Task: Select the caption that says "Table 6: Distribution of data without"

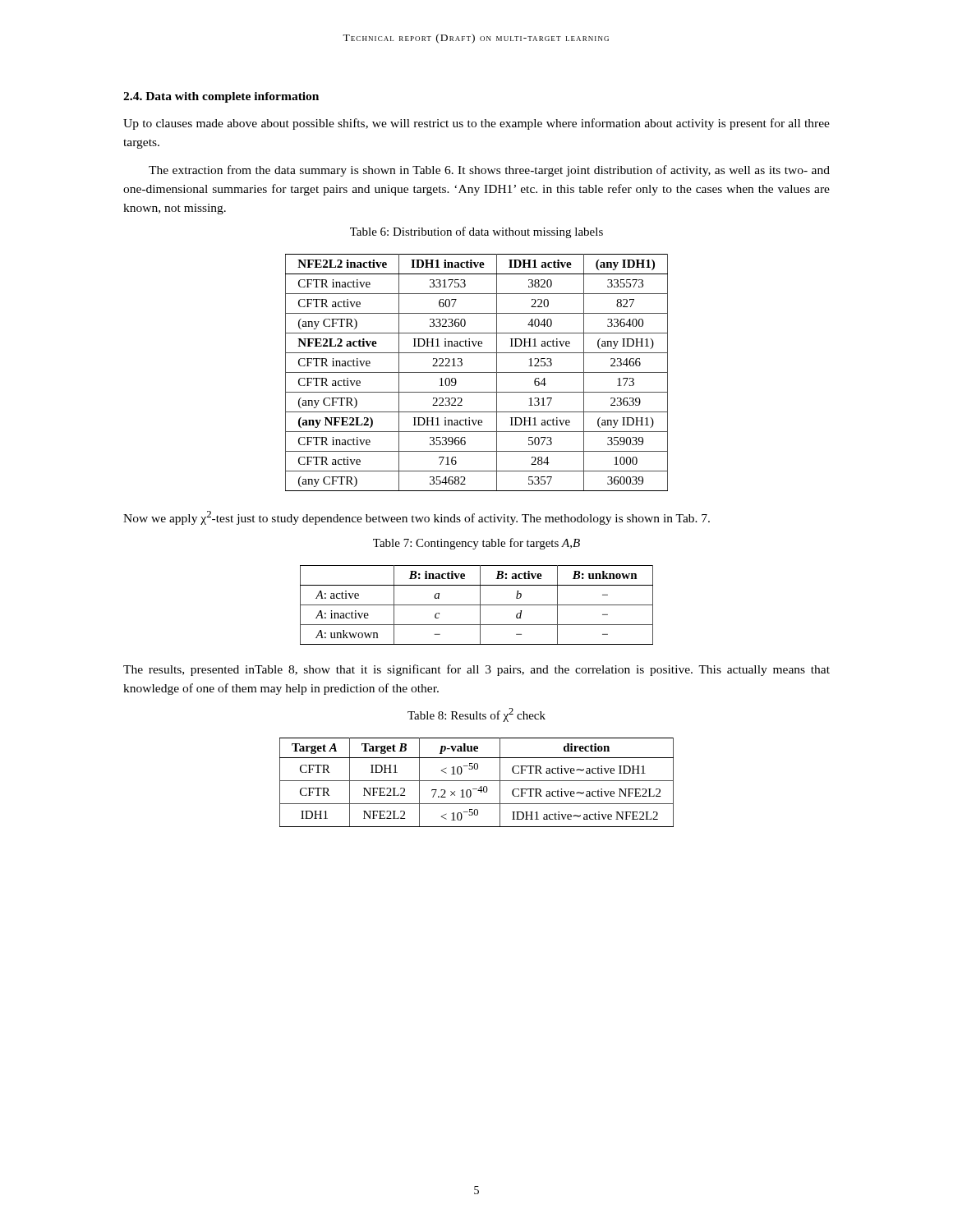Action: (476, 232)
